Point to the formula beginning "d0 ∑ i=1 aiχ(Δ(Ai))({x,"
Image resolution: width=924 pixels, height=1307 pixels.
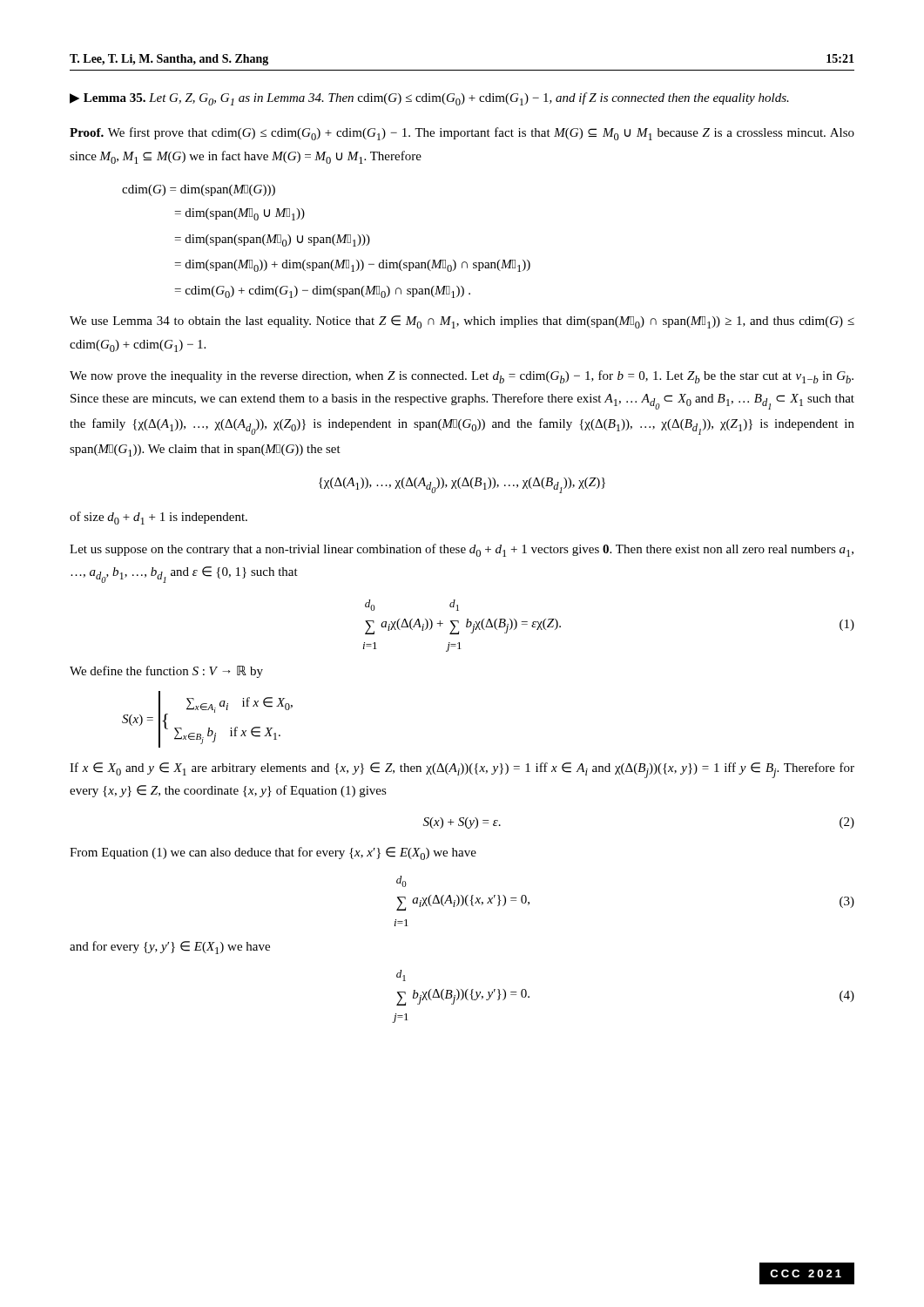pyautogui.click(x=401, y=881)
